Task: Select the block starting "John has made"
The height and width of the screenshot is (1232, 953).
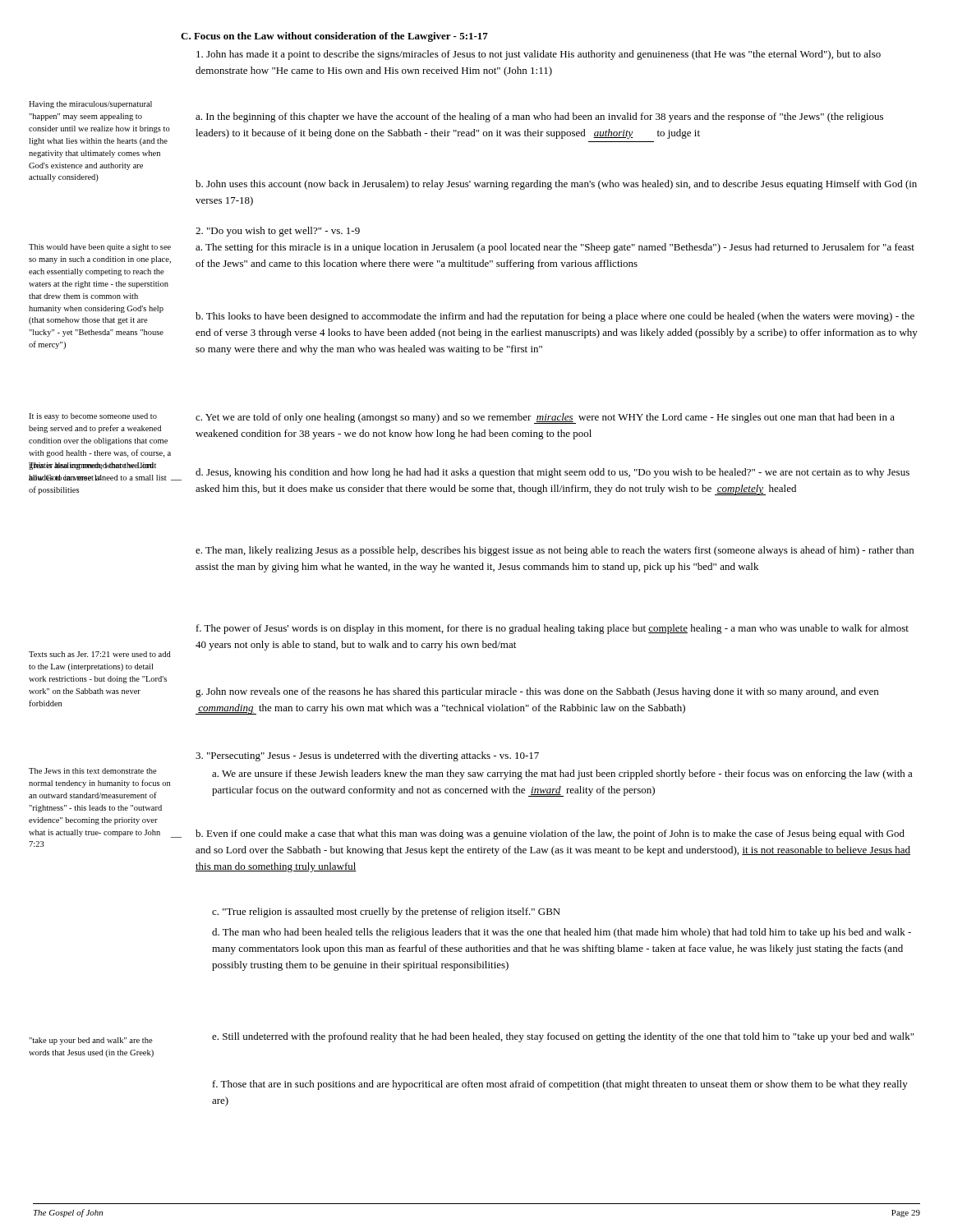Action: (x=538, y=62)
